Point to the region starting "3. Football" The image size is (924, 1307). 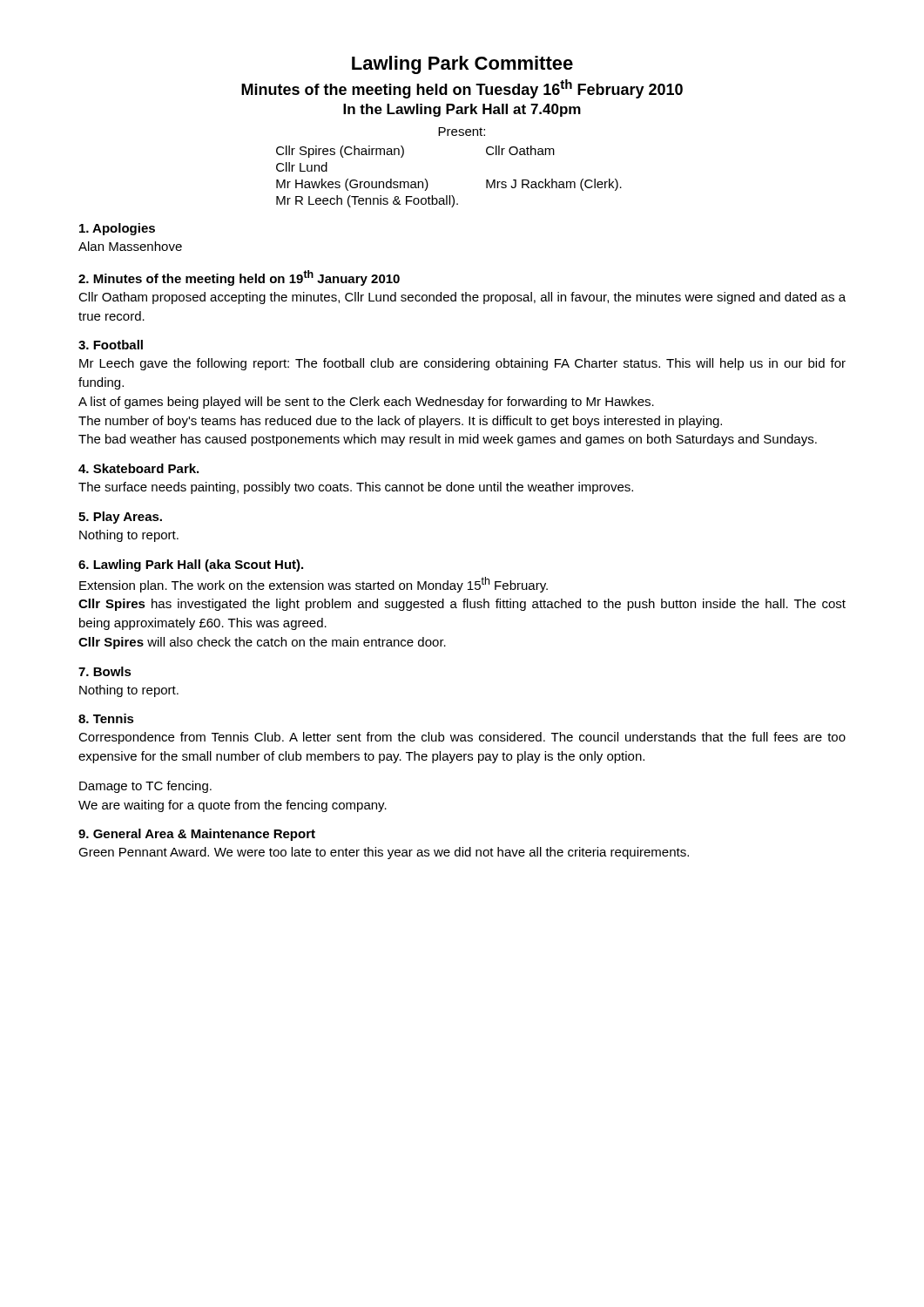point(111,345)
